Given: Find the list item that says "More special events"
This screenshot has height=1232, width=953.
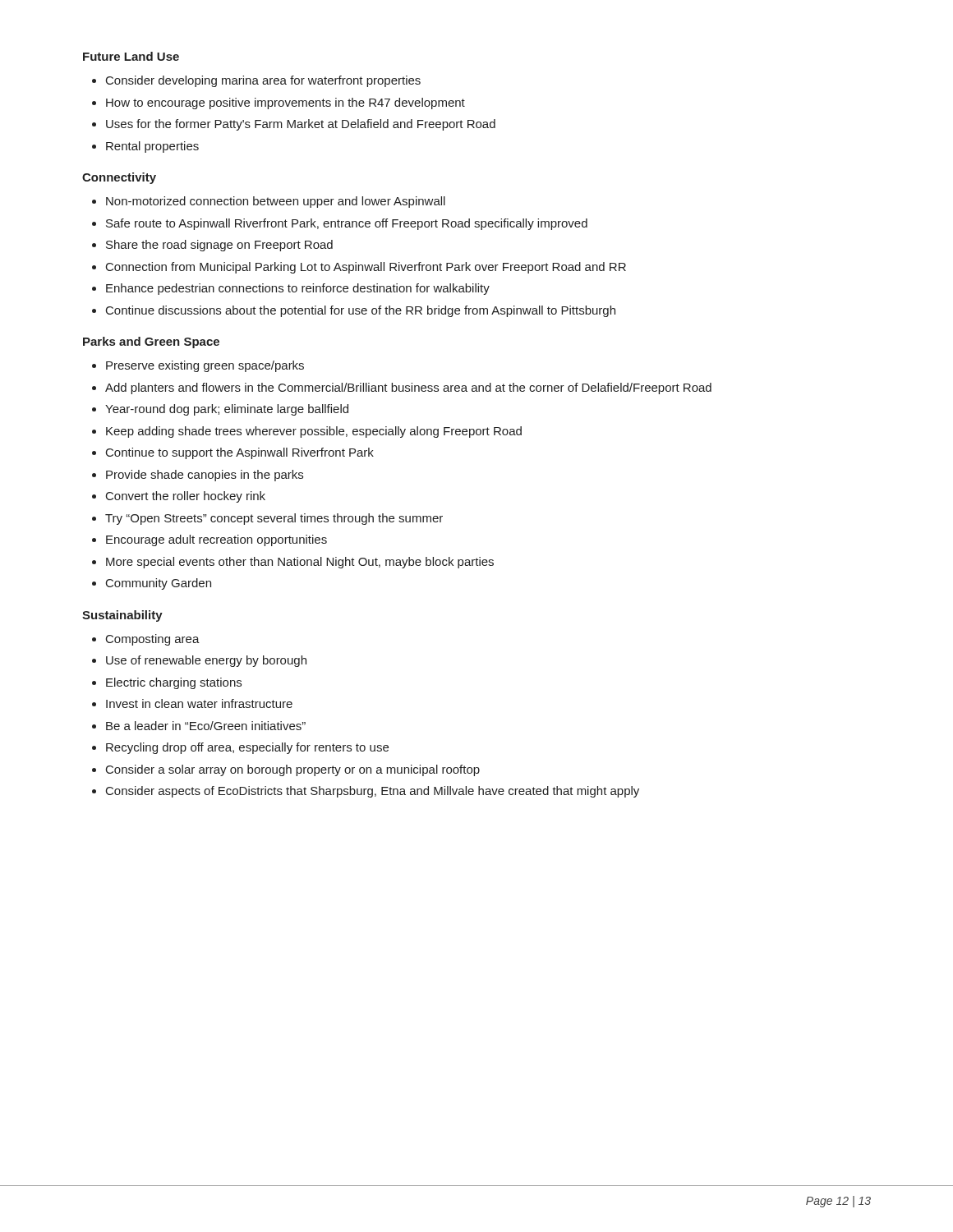Looking at the screenshot, I should [x=300, y=561].
